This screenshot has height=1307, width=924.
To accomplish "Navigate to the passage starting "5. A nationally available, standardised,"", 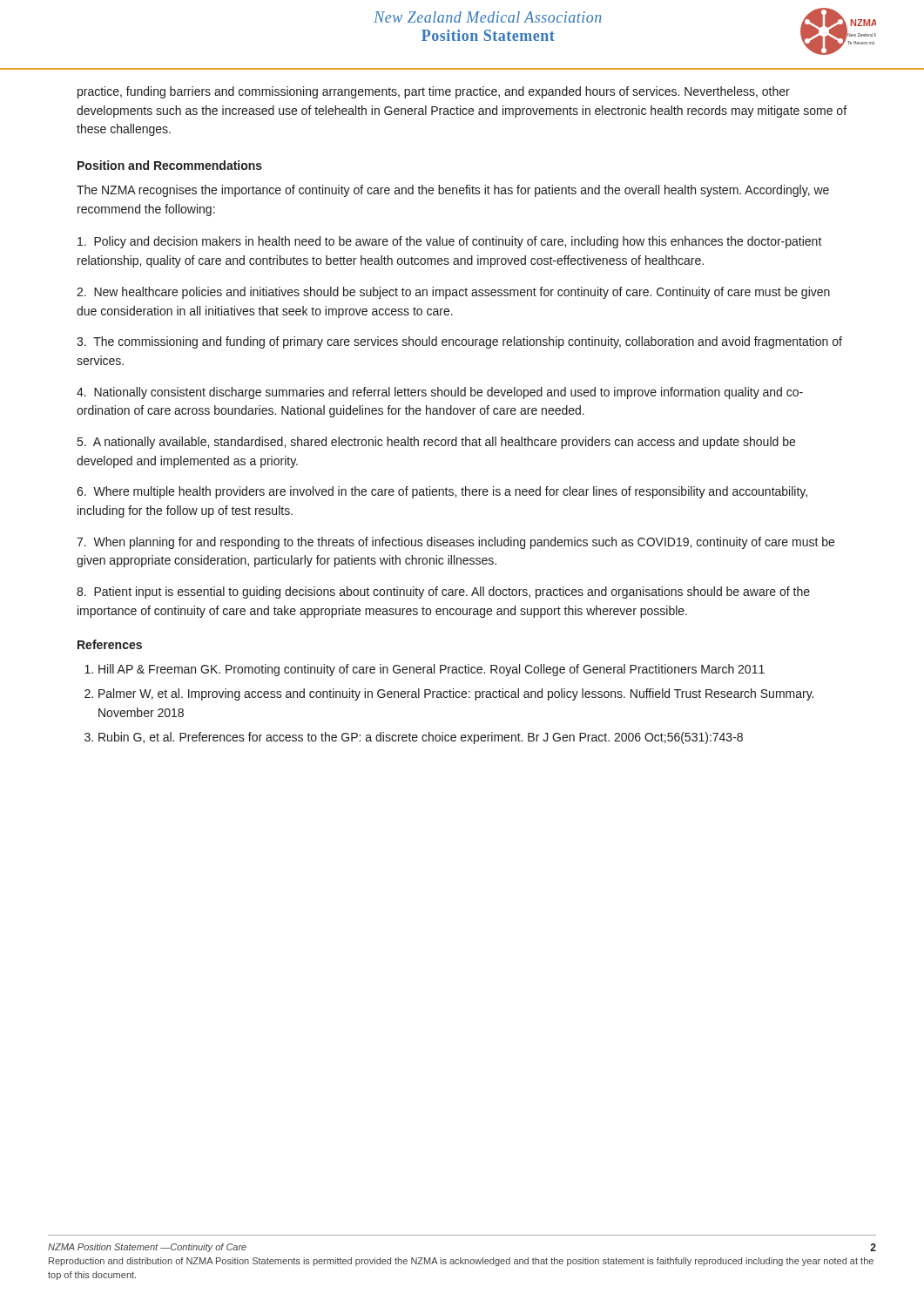I will coord(436,451).
